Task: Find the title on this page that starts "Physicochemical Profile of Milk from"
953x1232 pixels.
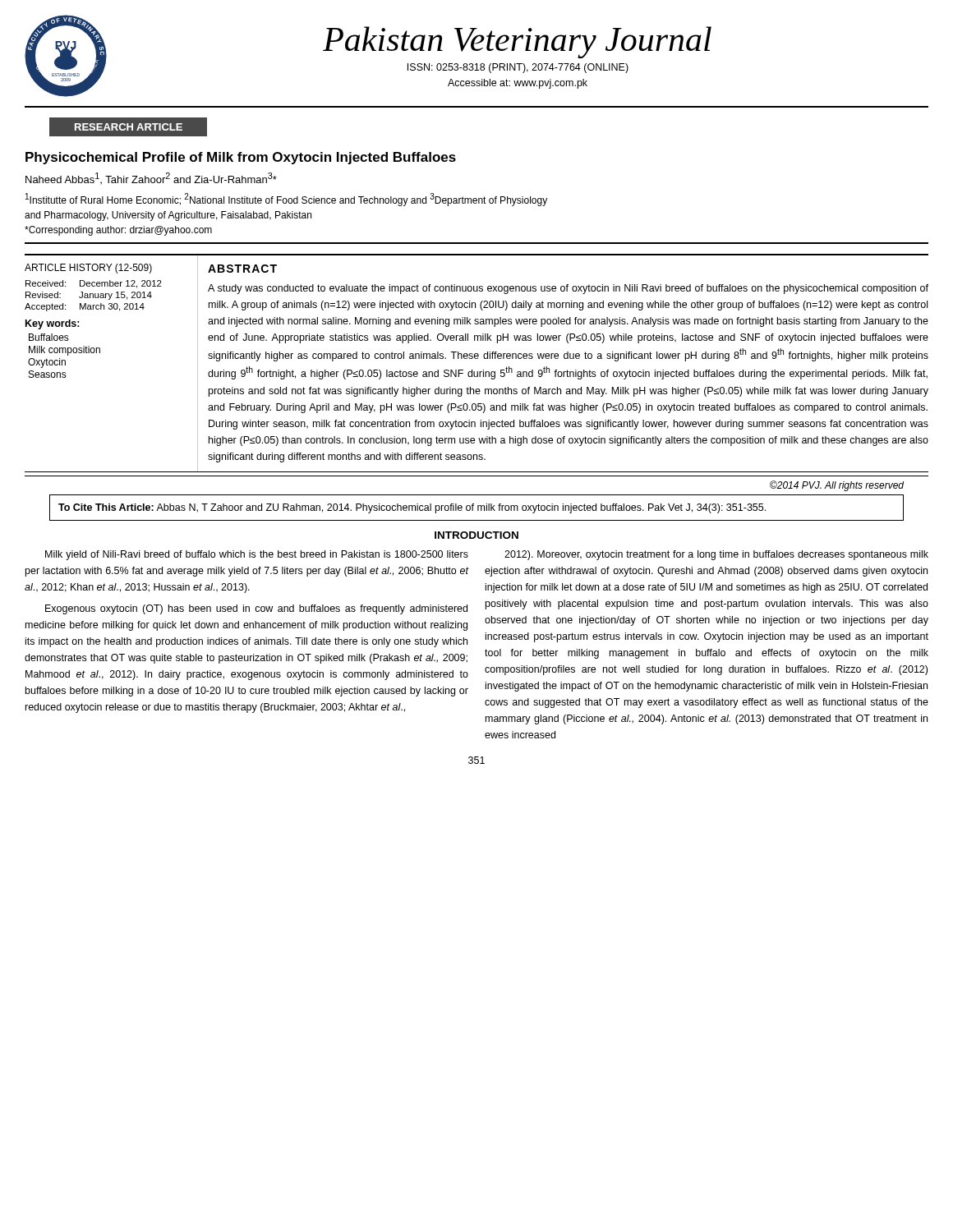Action: pyautogui.click(x=240, y=157)
